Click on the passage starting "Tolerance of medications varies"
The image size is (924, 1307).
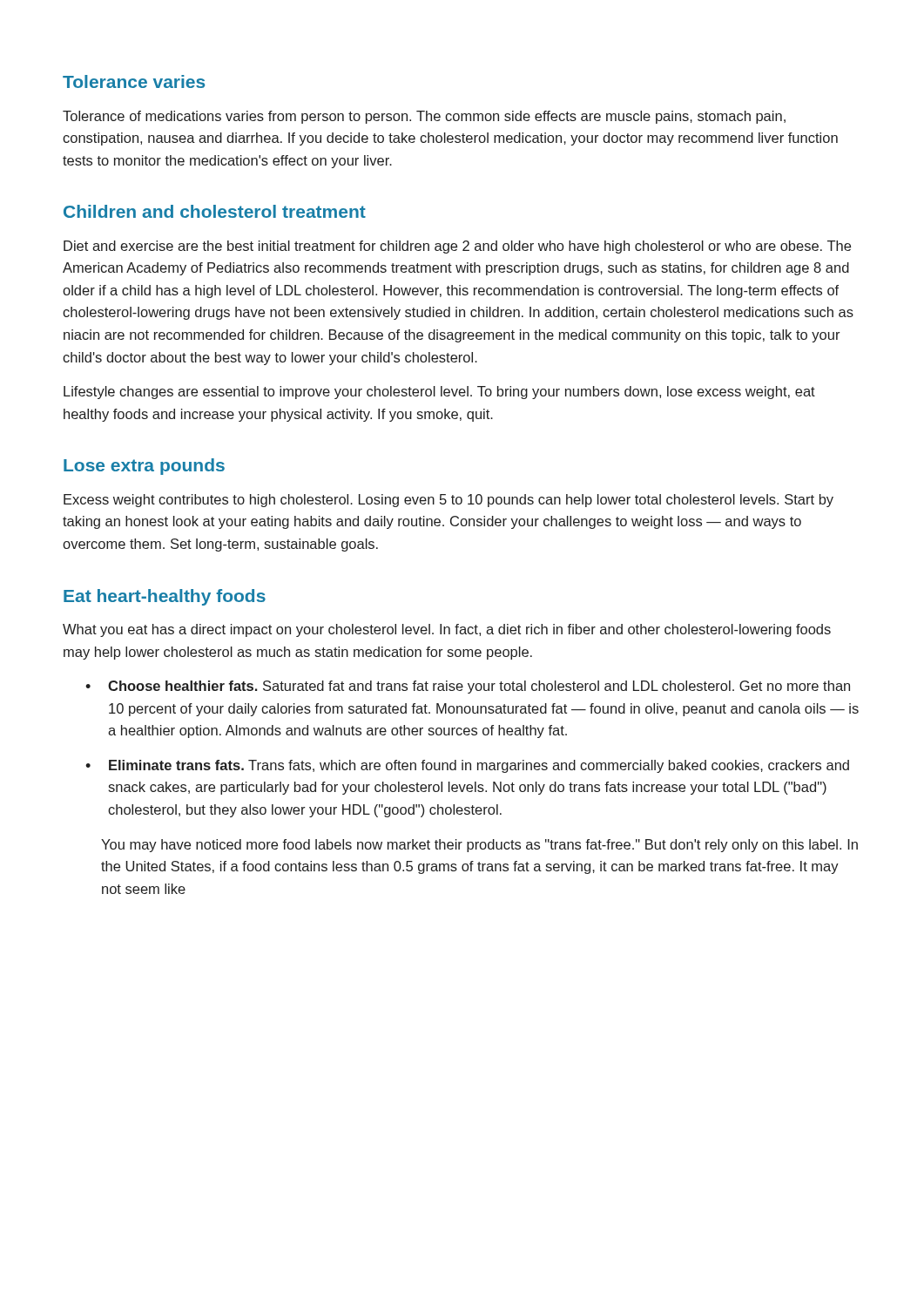450,138
